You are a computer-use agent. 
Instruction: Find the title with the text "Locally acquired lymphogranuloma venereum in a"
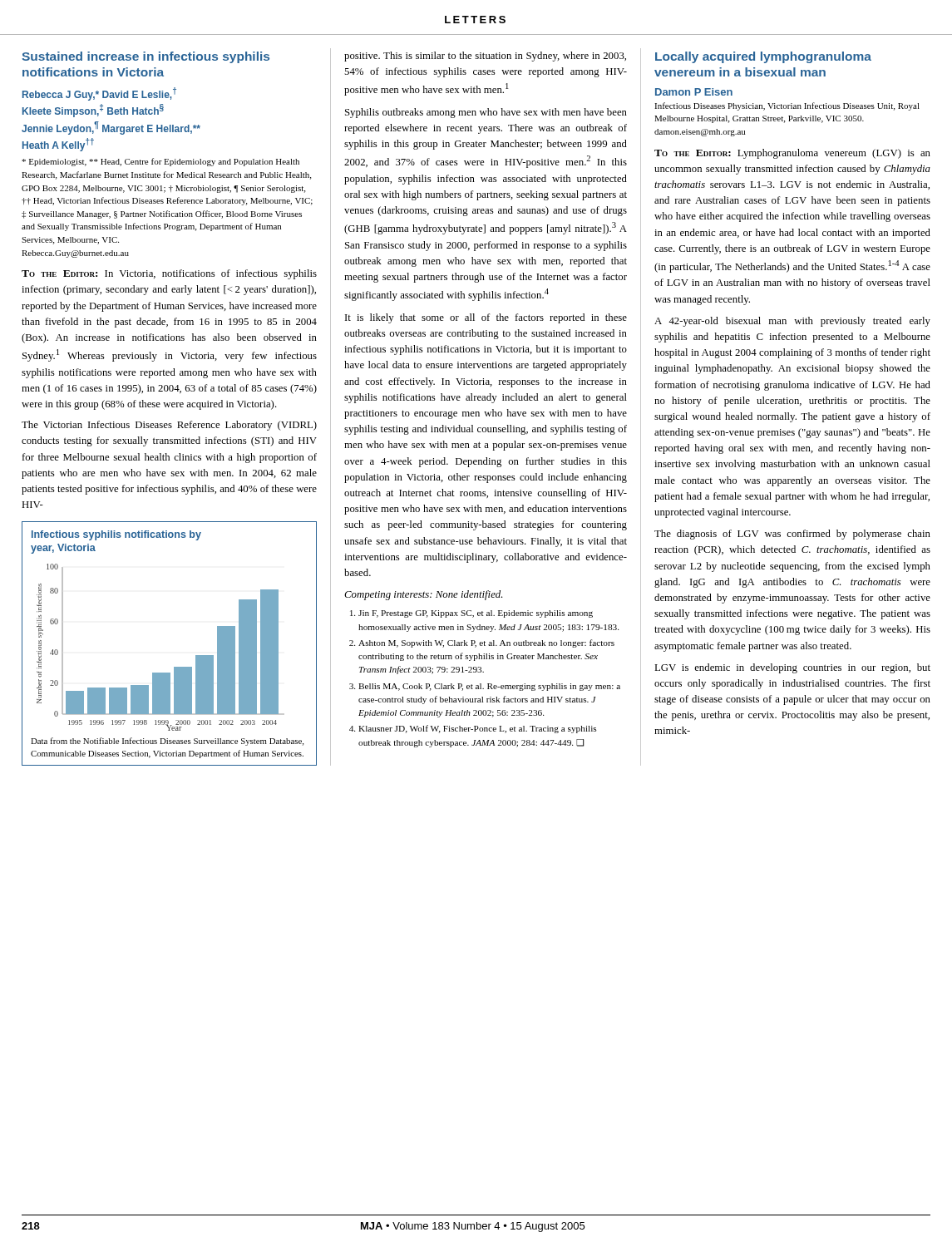(763, 64)
